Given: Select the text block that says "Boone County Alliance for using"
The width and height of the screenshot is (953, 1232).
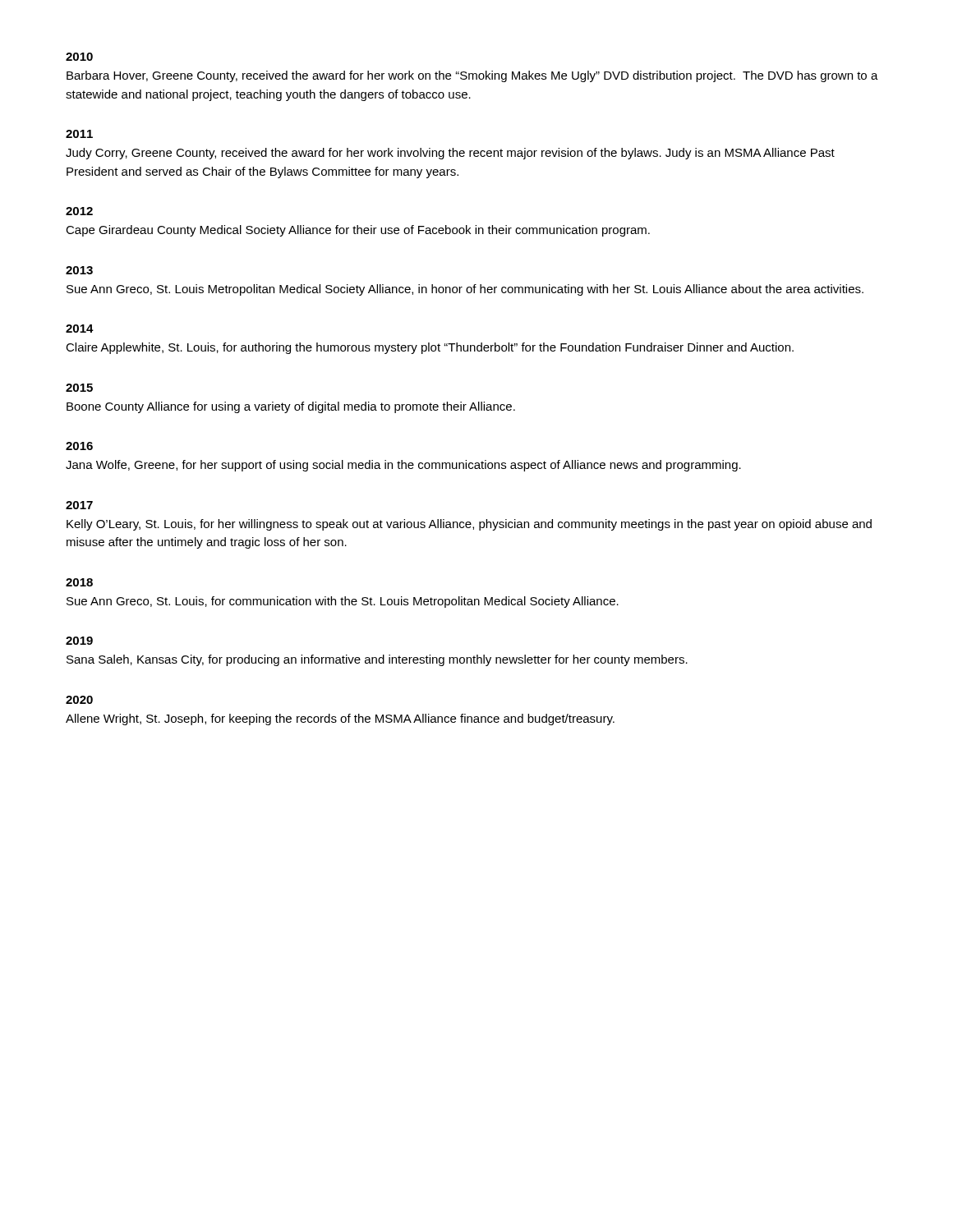Looking at the screenshot, I should pos(291,406).
